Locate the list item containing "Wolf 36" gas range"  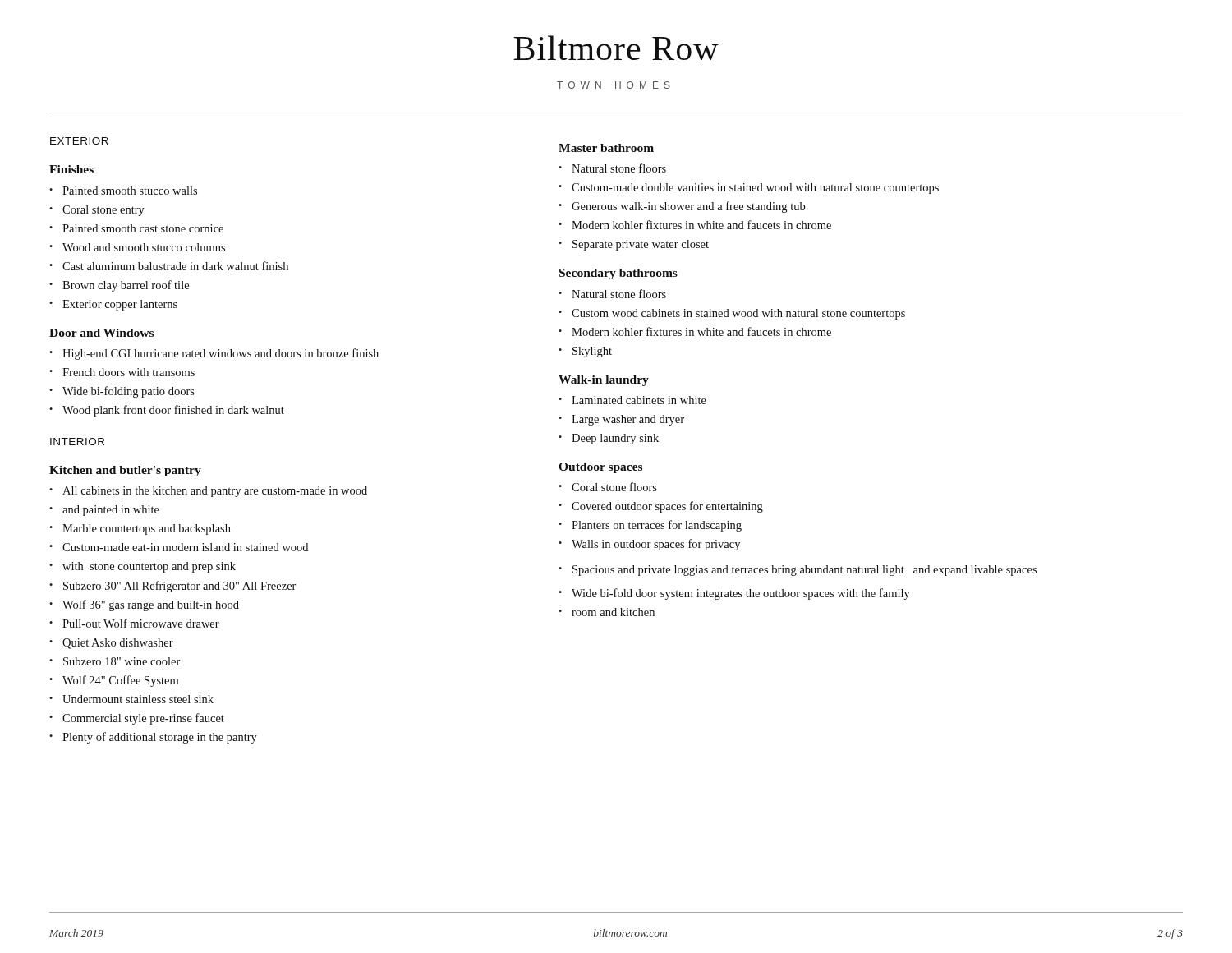(151, 604)
